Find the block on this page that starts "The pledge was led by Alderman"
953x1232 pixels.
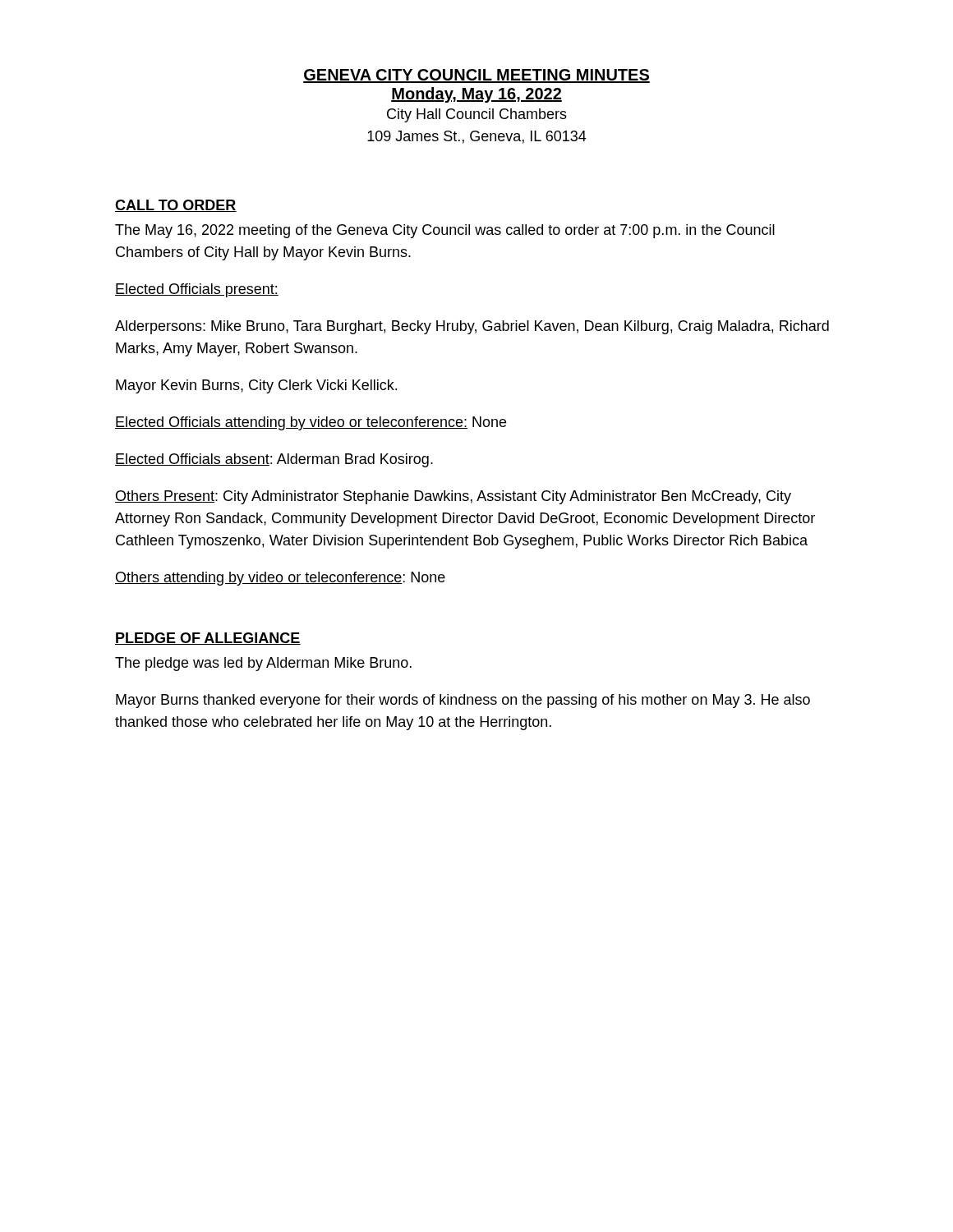coord(264,663)
